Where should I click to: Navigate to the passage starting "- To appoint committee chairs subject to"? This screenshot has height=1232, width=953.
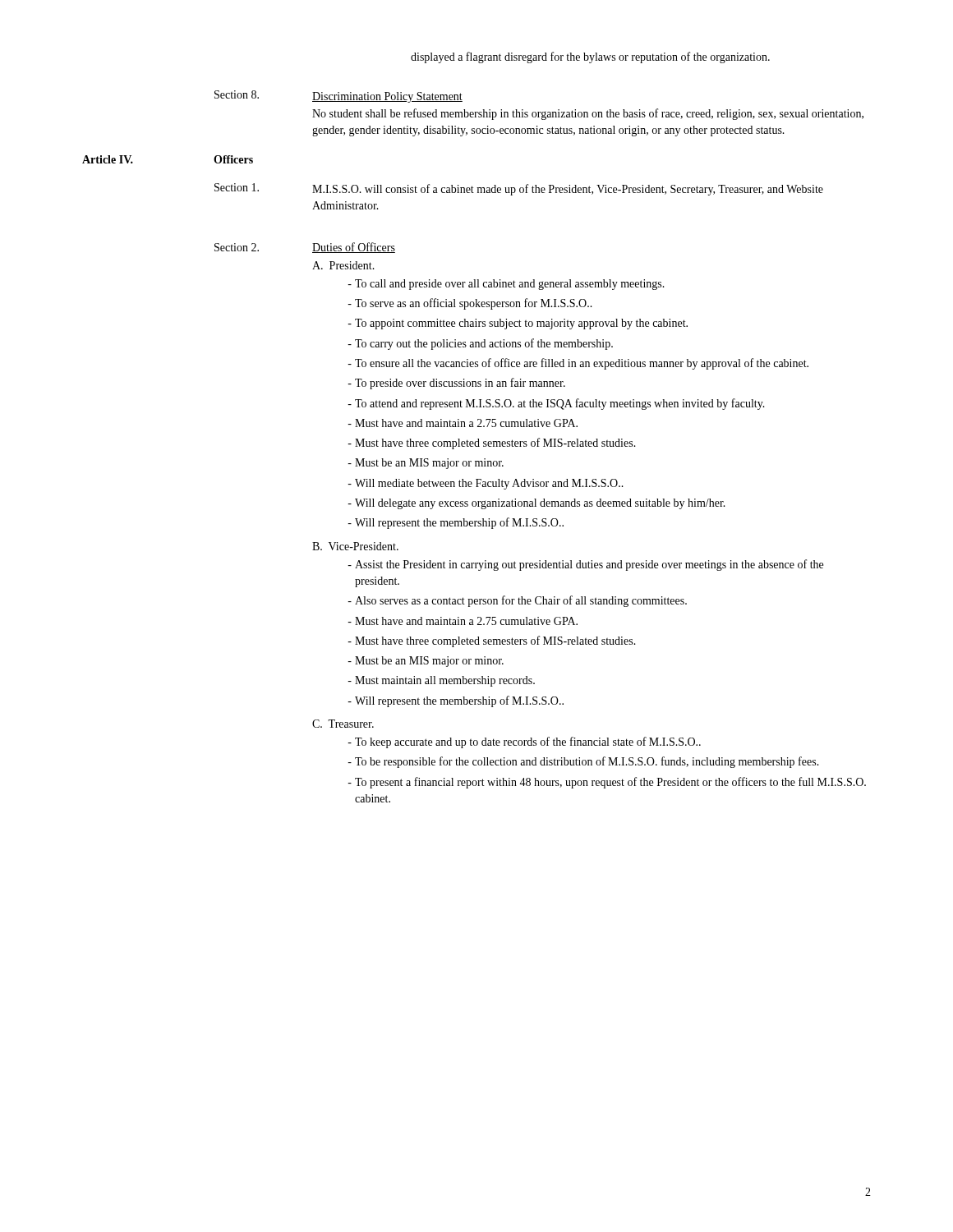(x=604, y=324)
